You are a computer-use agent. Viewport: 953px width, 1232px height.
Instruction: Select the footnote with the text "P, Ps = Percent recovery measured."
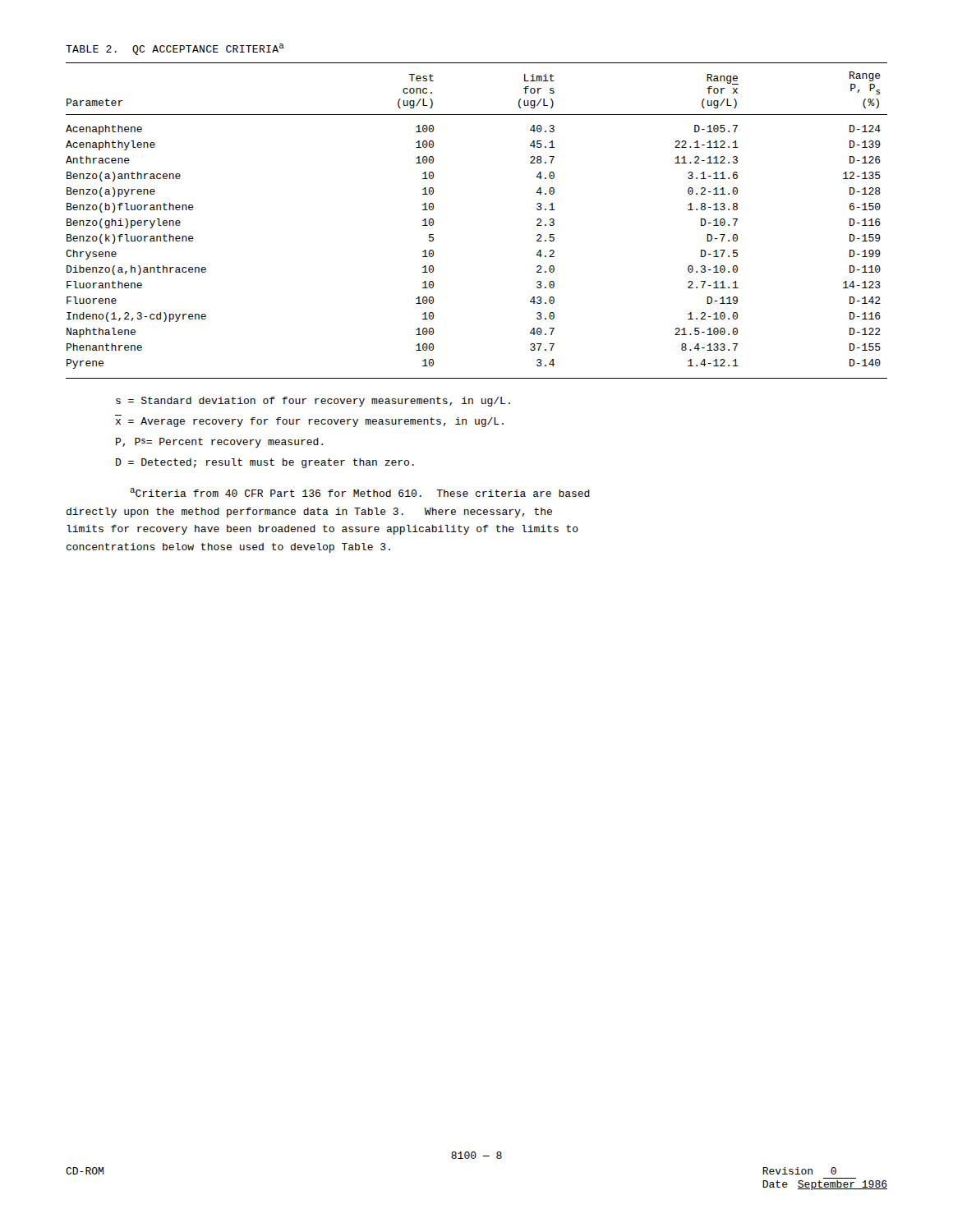[220, 442]
